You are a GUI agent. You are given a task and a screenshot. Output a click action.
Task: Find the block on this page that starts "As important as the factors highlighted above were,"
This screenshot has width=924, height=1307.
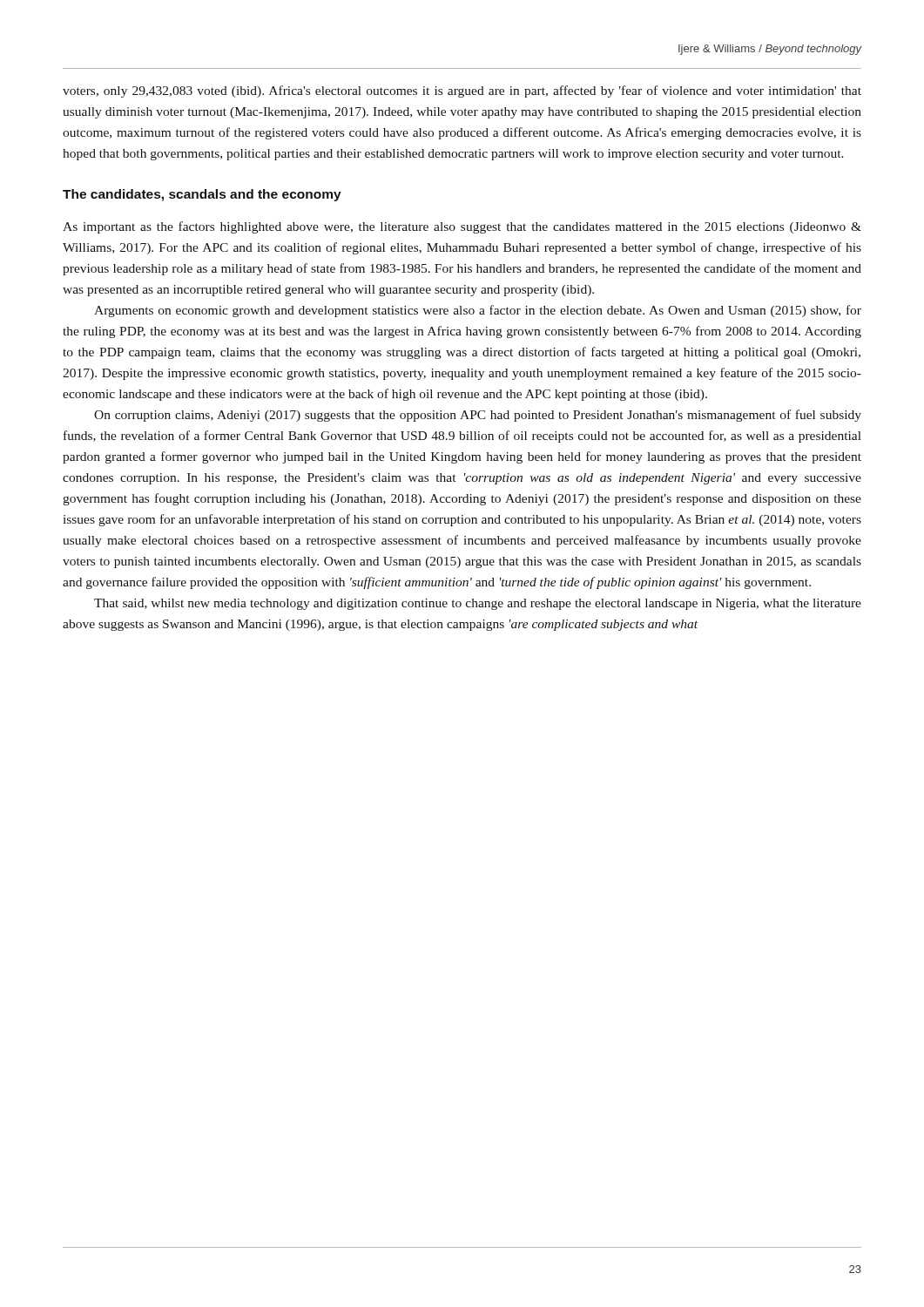[462, 258]
